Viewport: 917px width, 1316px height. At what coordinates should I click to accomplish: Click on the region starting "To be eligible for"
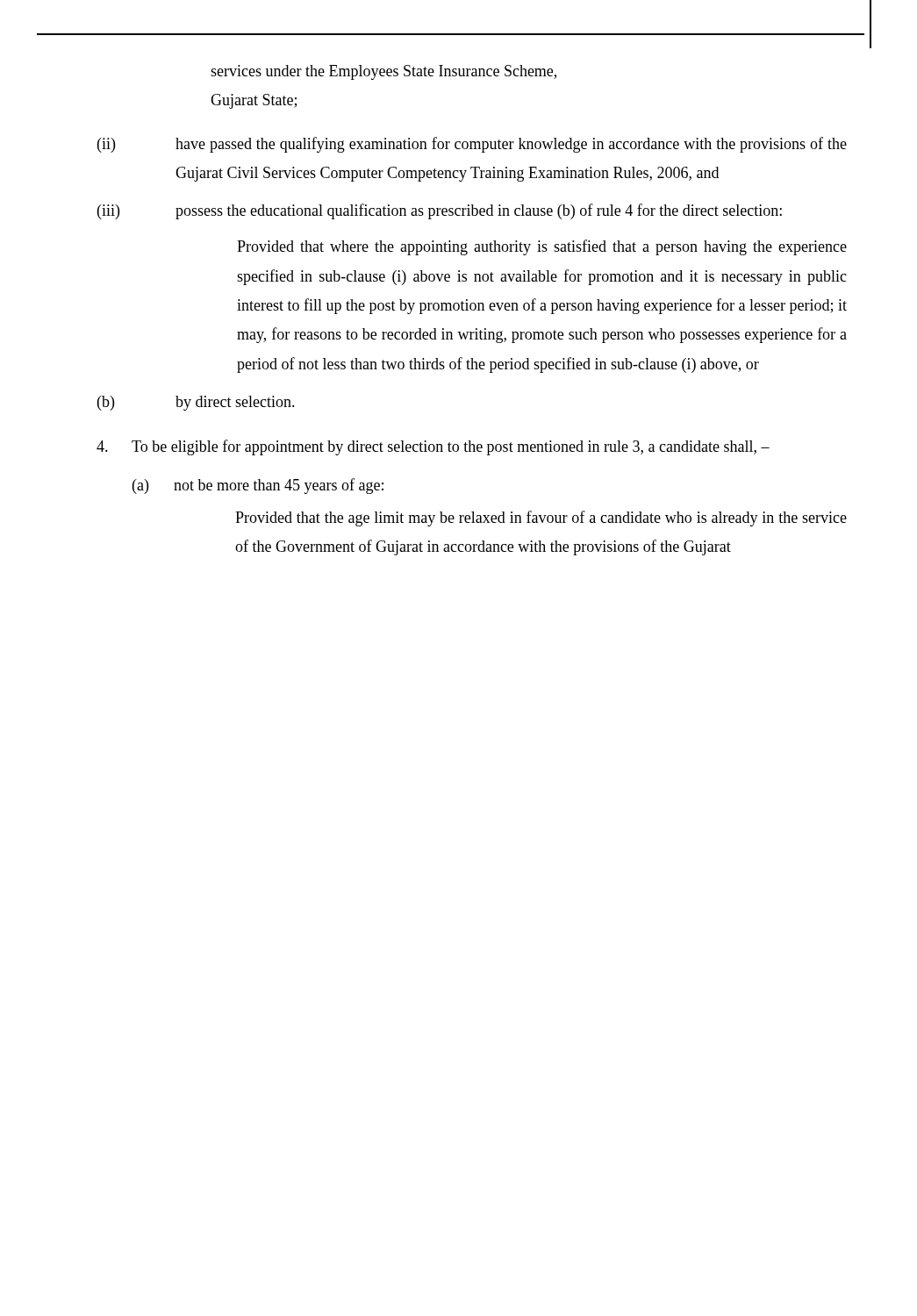[x=472, y=447]
